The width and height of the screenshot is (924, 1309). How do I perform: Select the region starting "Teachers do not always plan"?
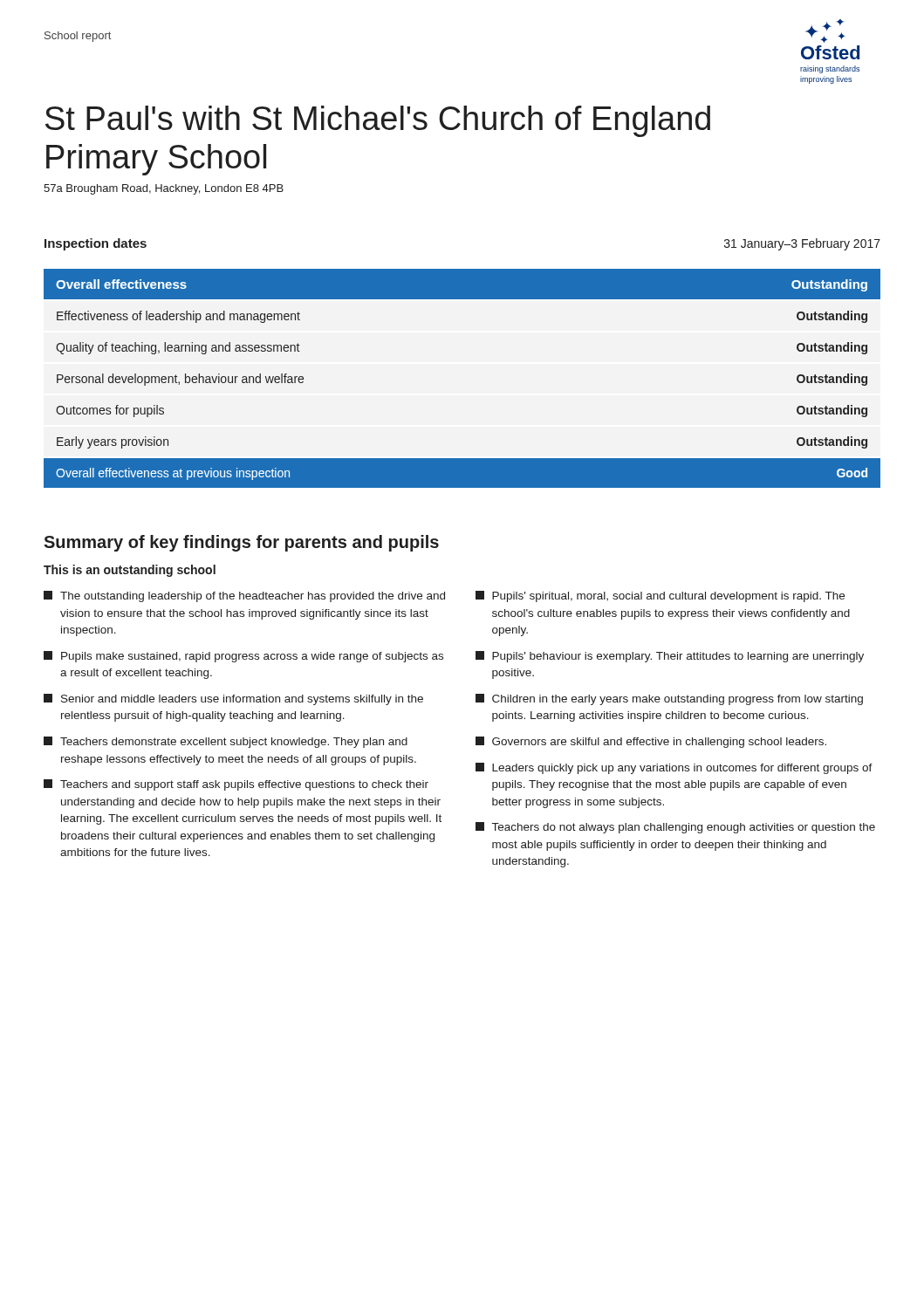pos(678,844)
